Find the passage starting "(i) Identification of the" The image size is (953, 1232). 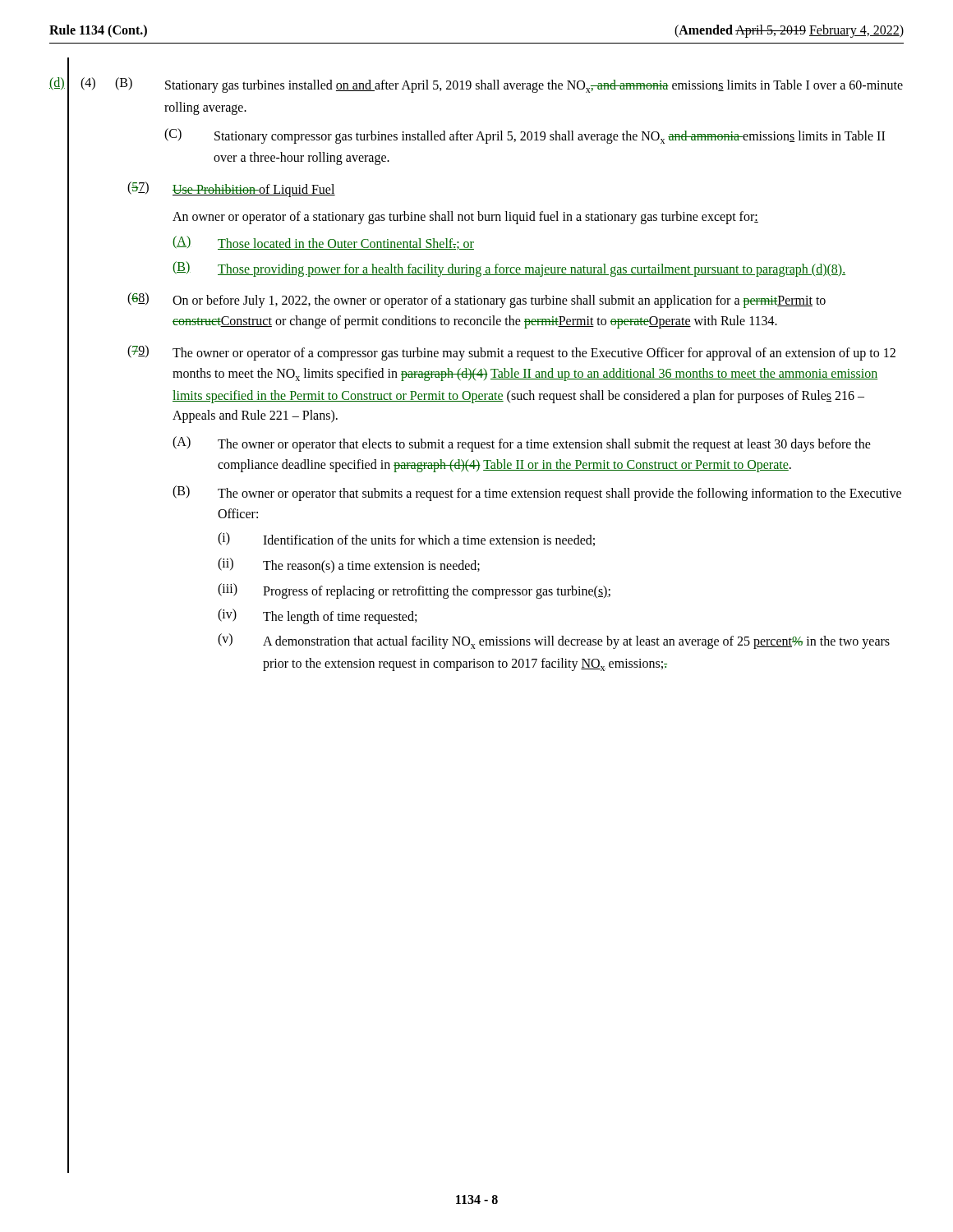pos(561,541)
